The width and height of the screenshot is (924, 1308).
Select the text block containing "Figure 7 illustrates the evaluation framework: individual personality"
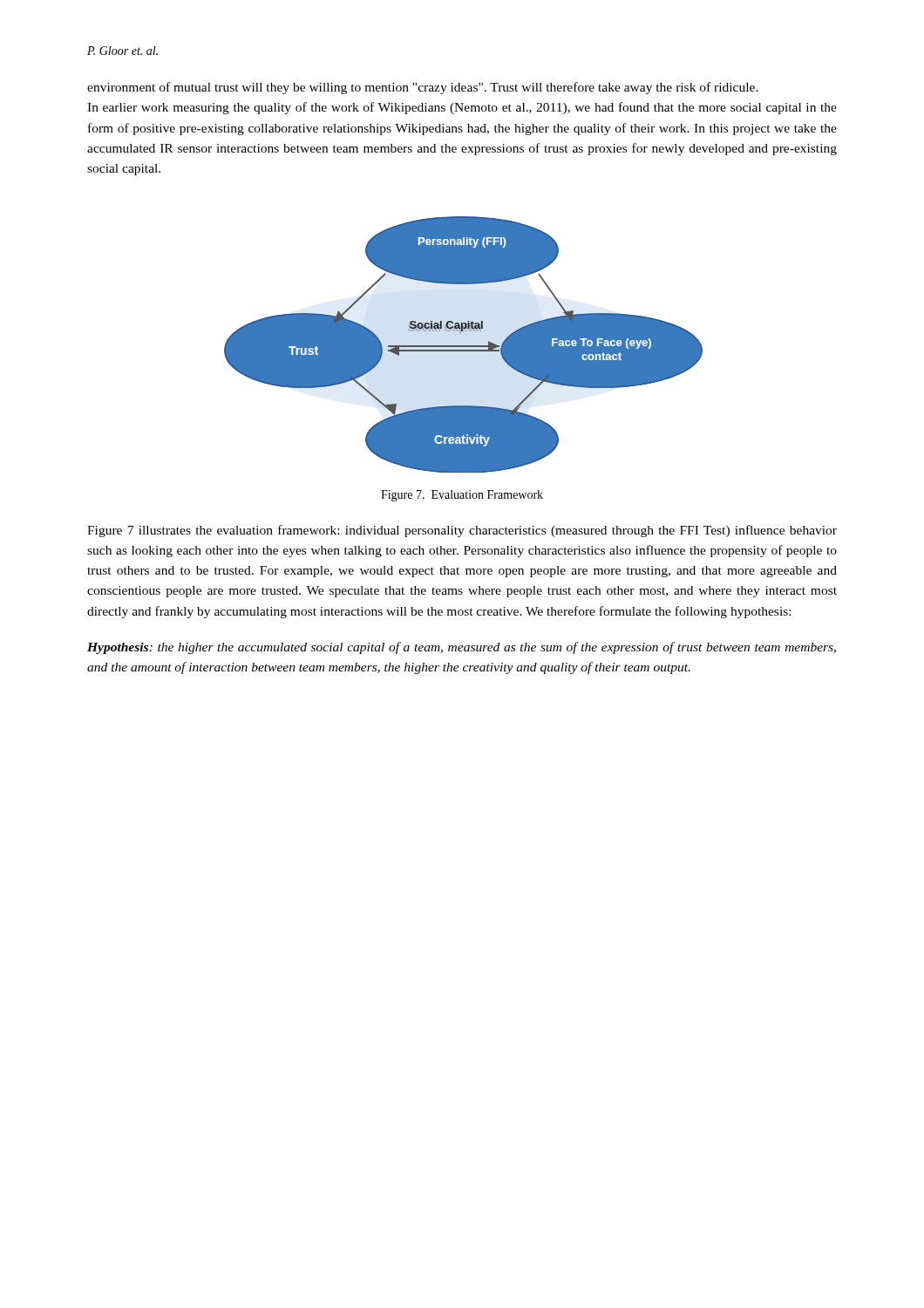pos(462,570)
